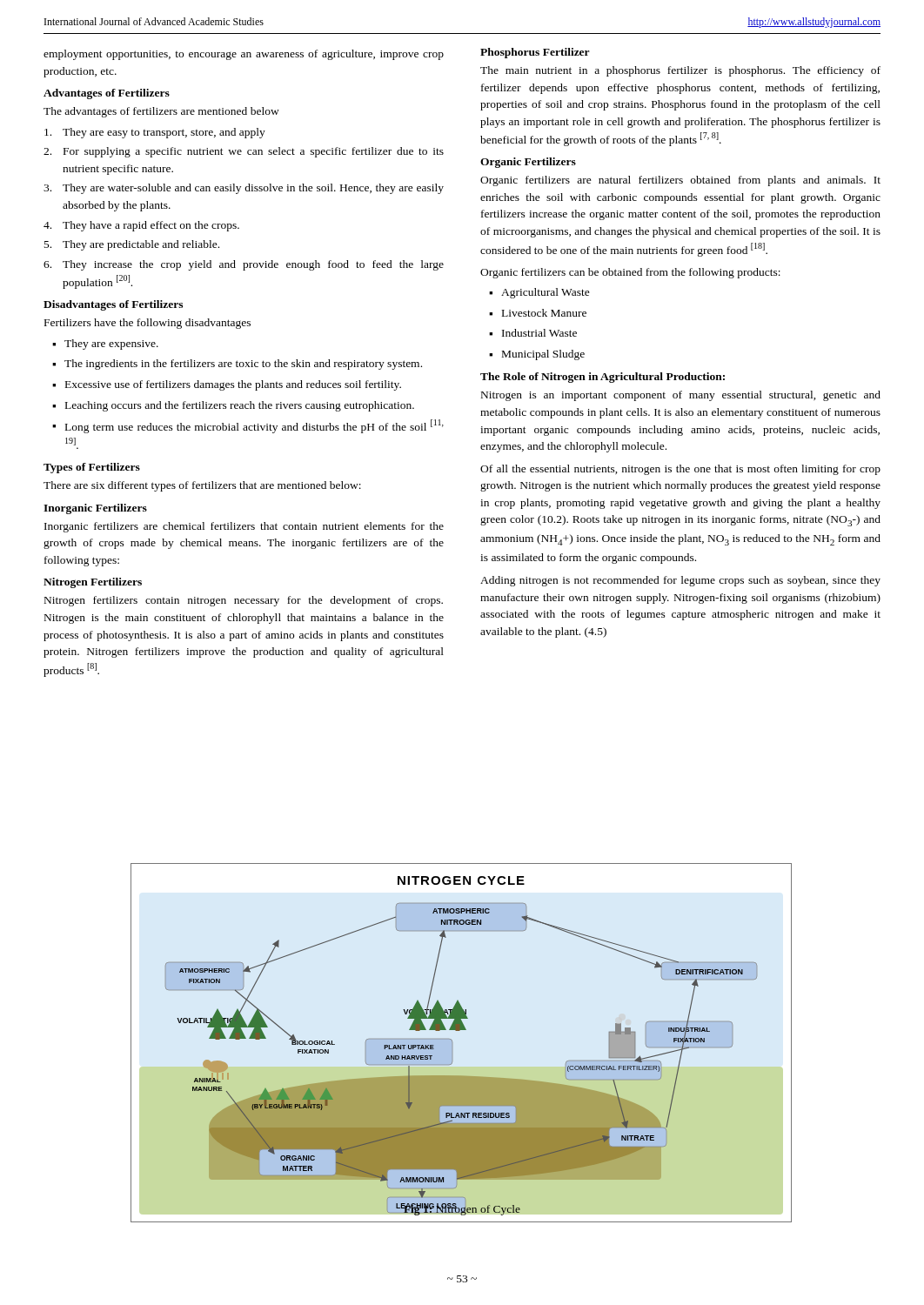The height and width of the screenshot is (1305, 924).
Task: Click on the element starting "The Role of Nitrogen in Agricultural Production:"
Action: pos(603,377)
